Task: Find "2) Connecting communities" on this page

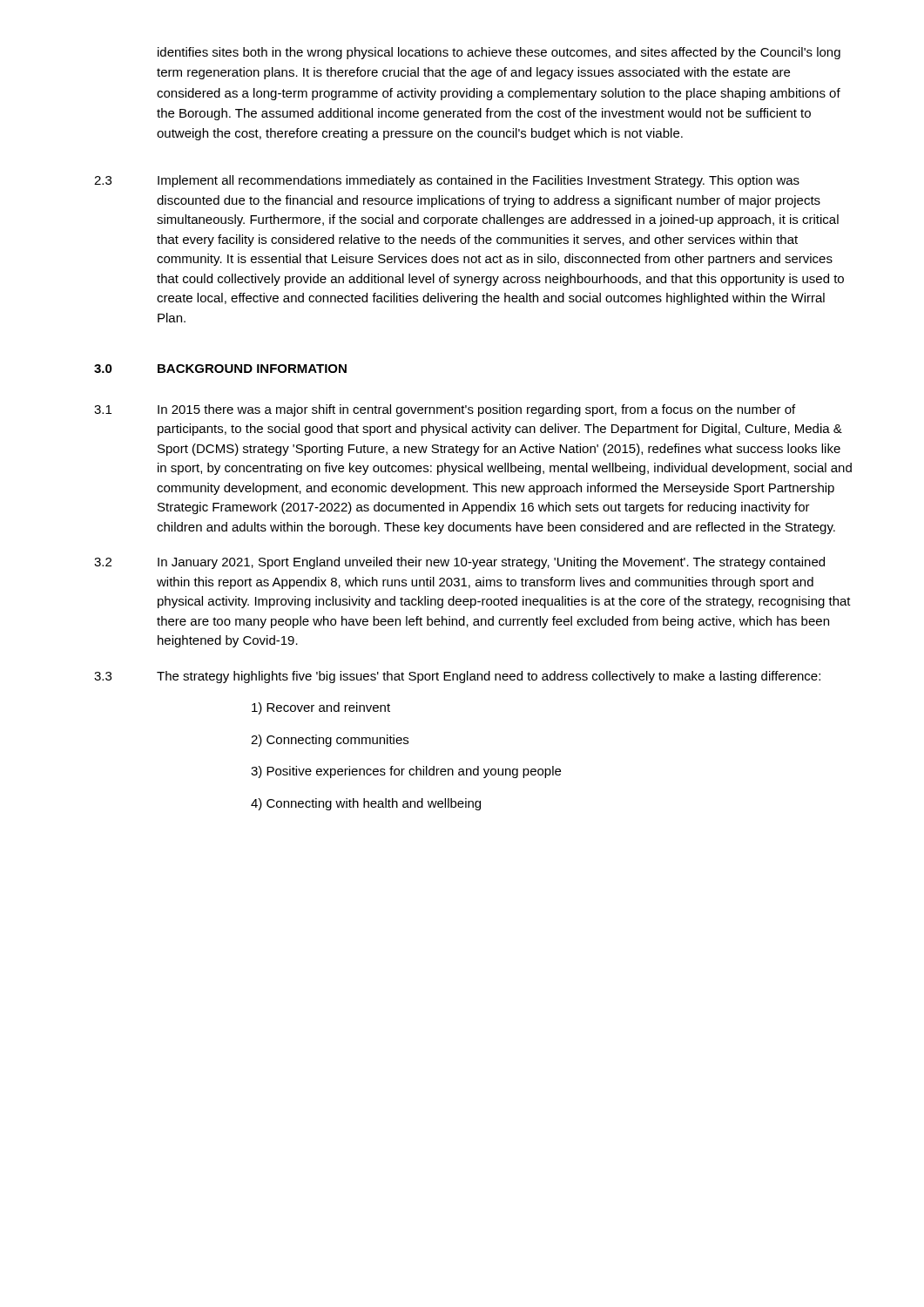Action: 330,739
